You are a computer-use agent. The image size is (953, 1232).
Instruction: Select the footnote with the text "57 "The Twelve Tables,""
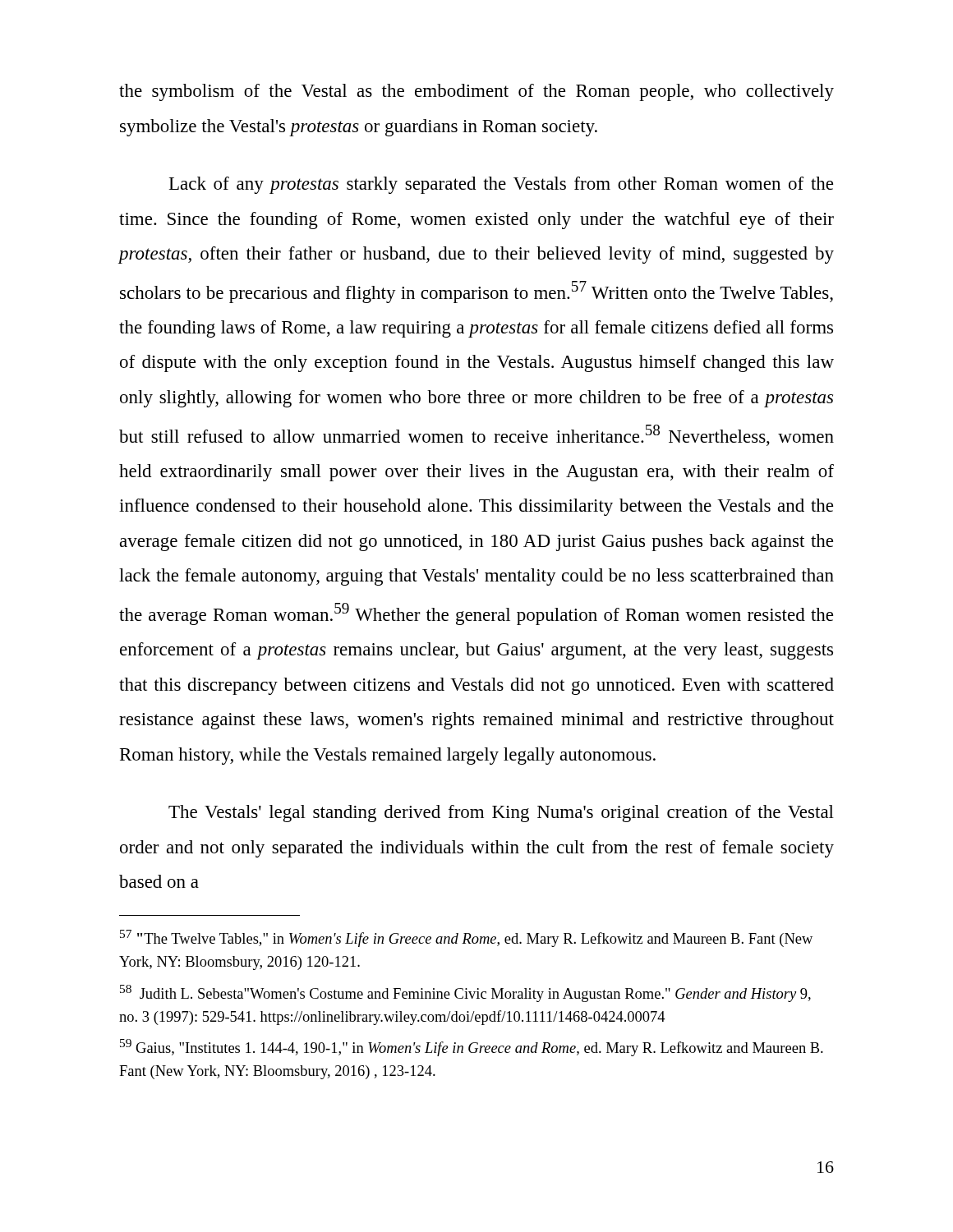click(466, 948)
